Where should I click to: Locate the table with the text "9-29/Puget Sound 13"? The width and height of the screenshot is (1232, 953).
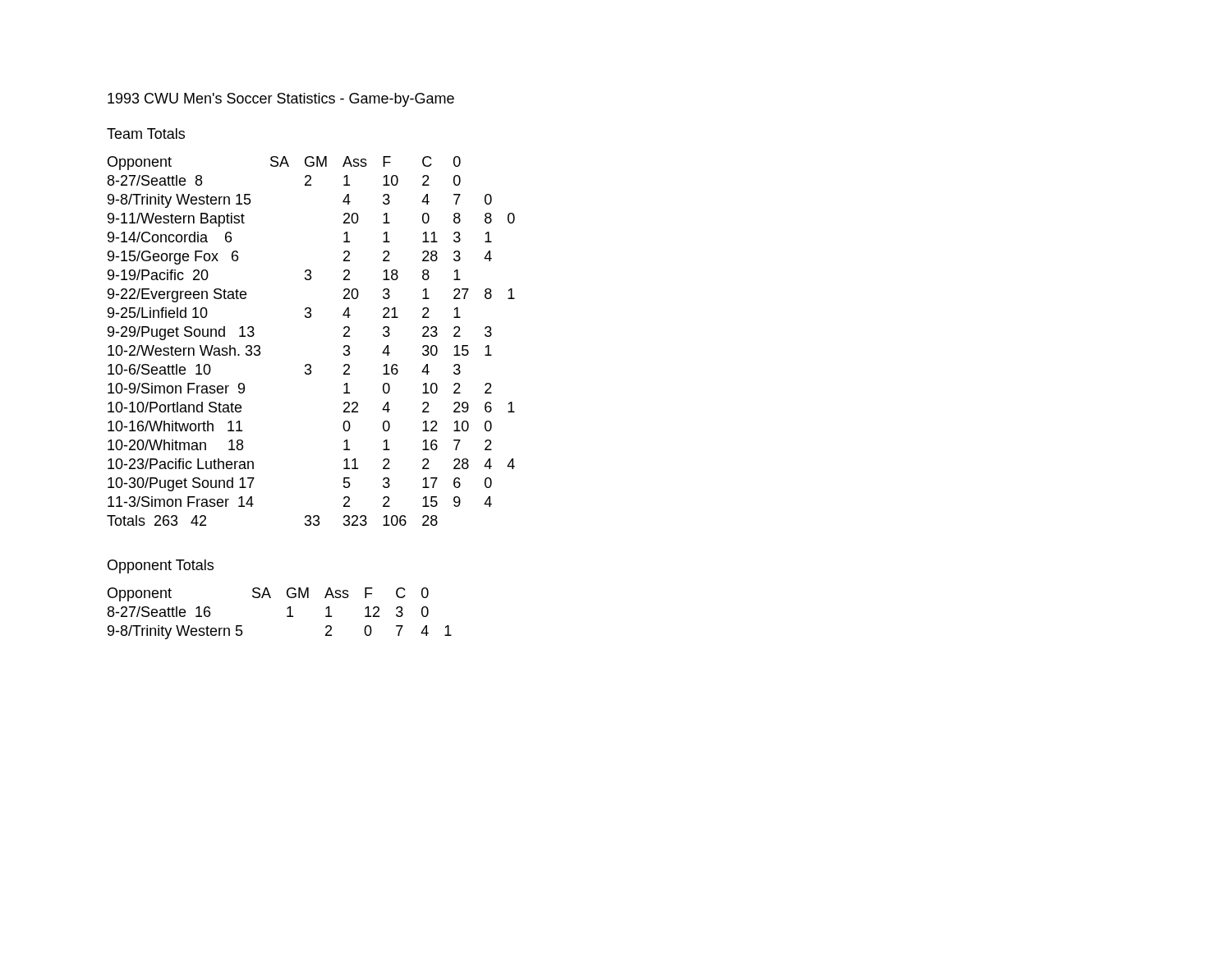[318, 342]
